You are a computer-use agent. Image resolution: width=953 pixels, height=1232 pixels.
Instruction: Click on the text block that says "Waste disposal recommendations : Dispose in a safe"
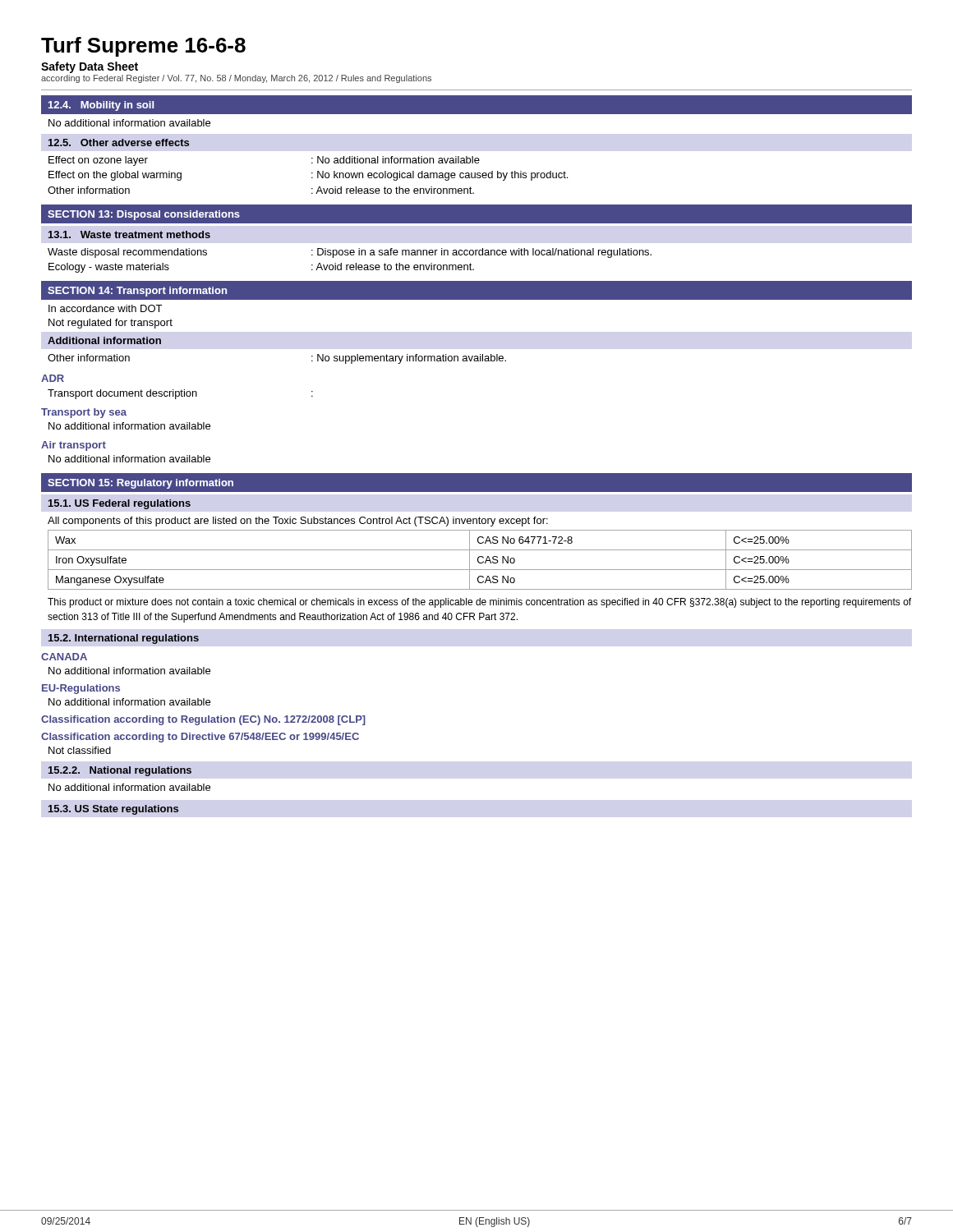(x=480, y=252)
